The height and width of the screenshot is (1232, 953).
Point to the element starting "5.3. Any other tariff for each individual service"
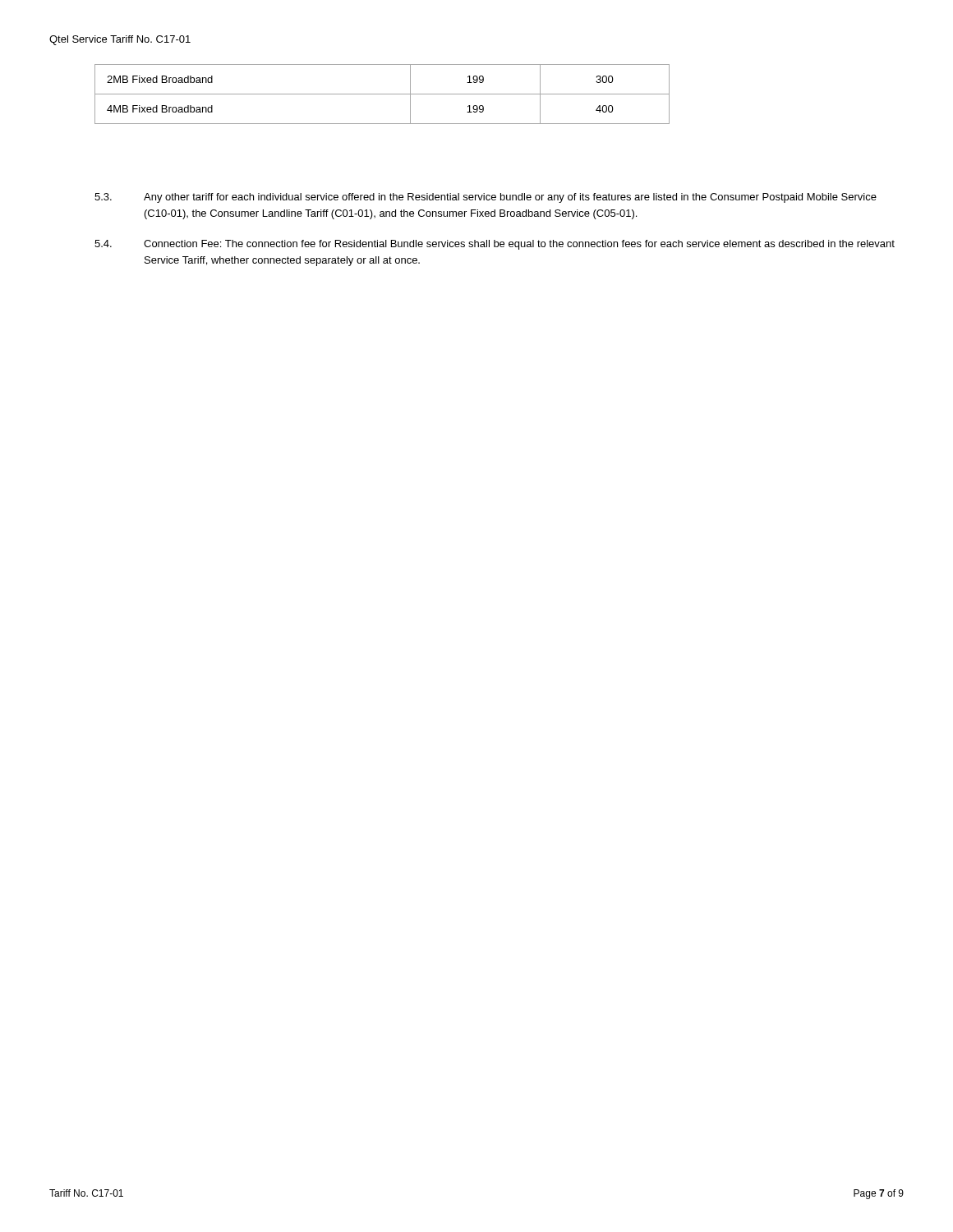[476, 205]
